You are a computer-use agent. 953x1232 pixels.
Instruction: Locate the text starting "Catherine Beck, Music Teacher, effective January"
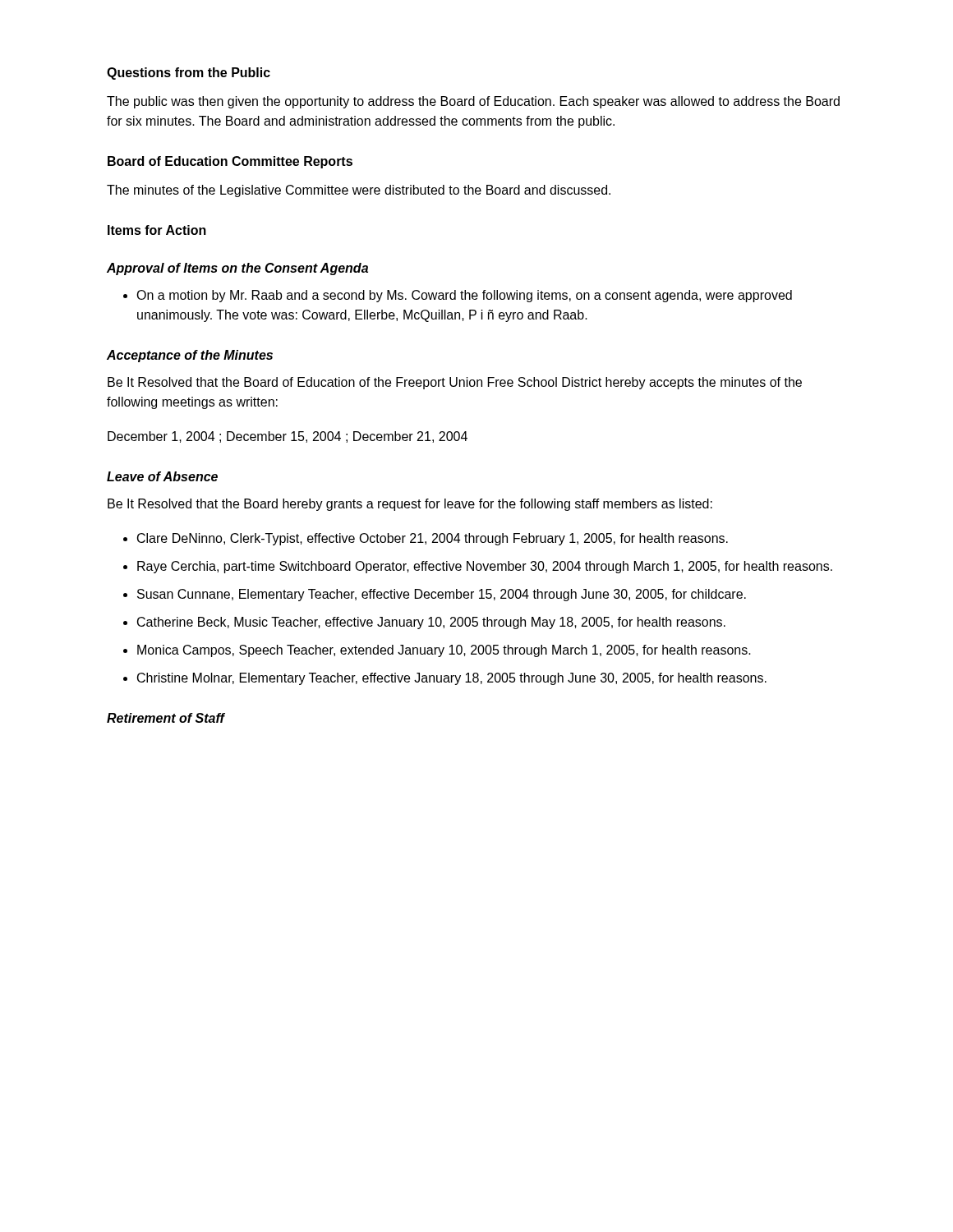[431, 622]
